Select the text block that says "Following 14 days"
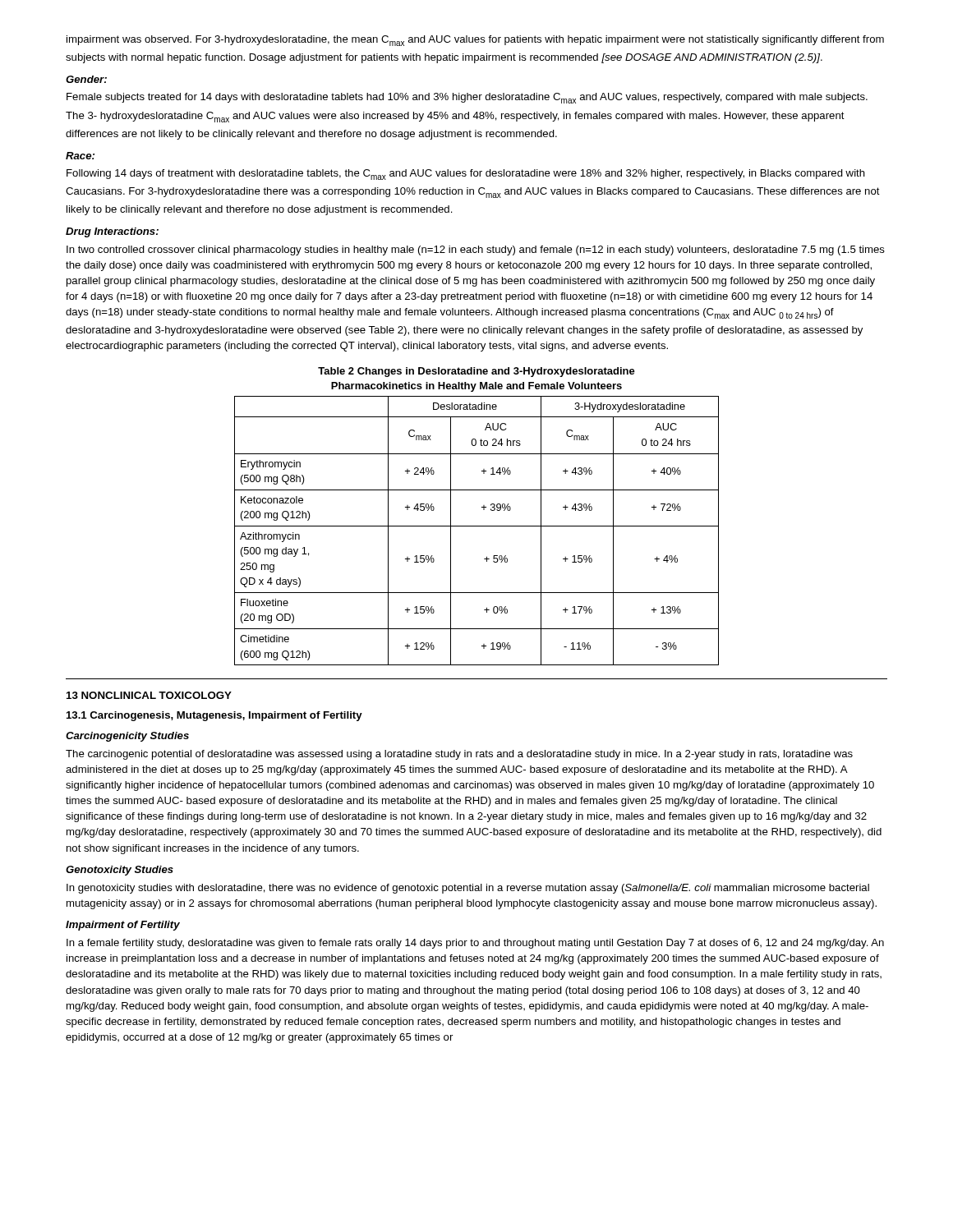The width and height of the screenshot is (953, 1232). [x=473, y=191]
